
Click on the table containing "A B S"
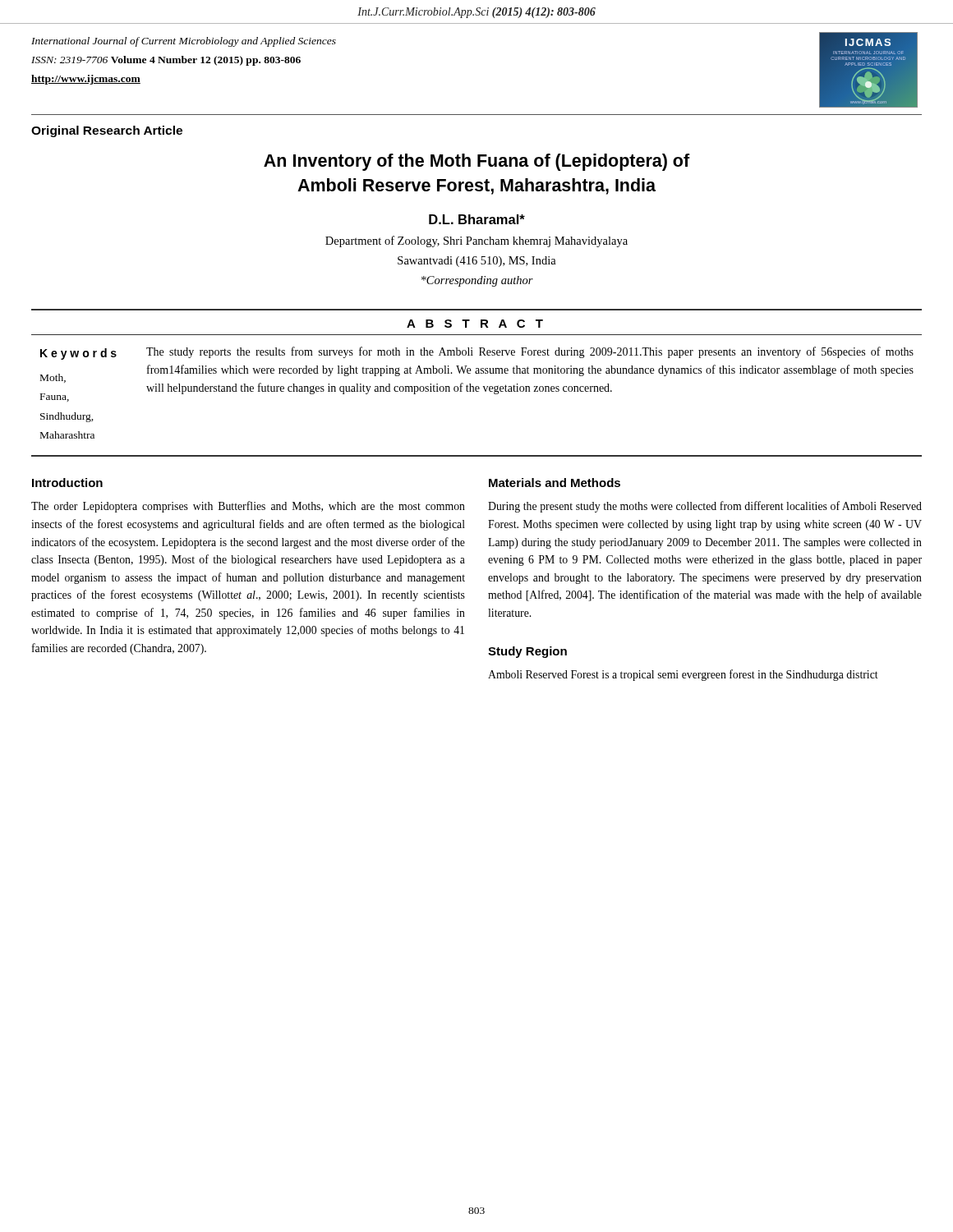click(476, 383)
